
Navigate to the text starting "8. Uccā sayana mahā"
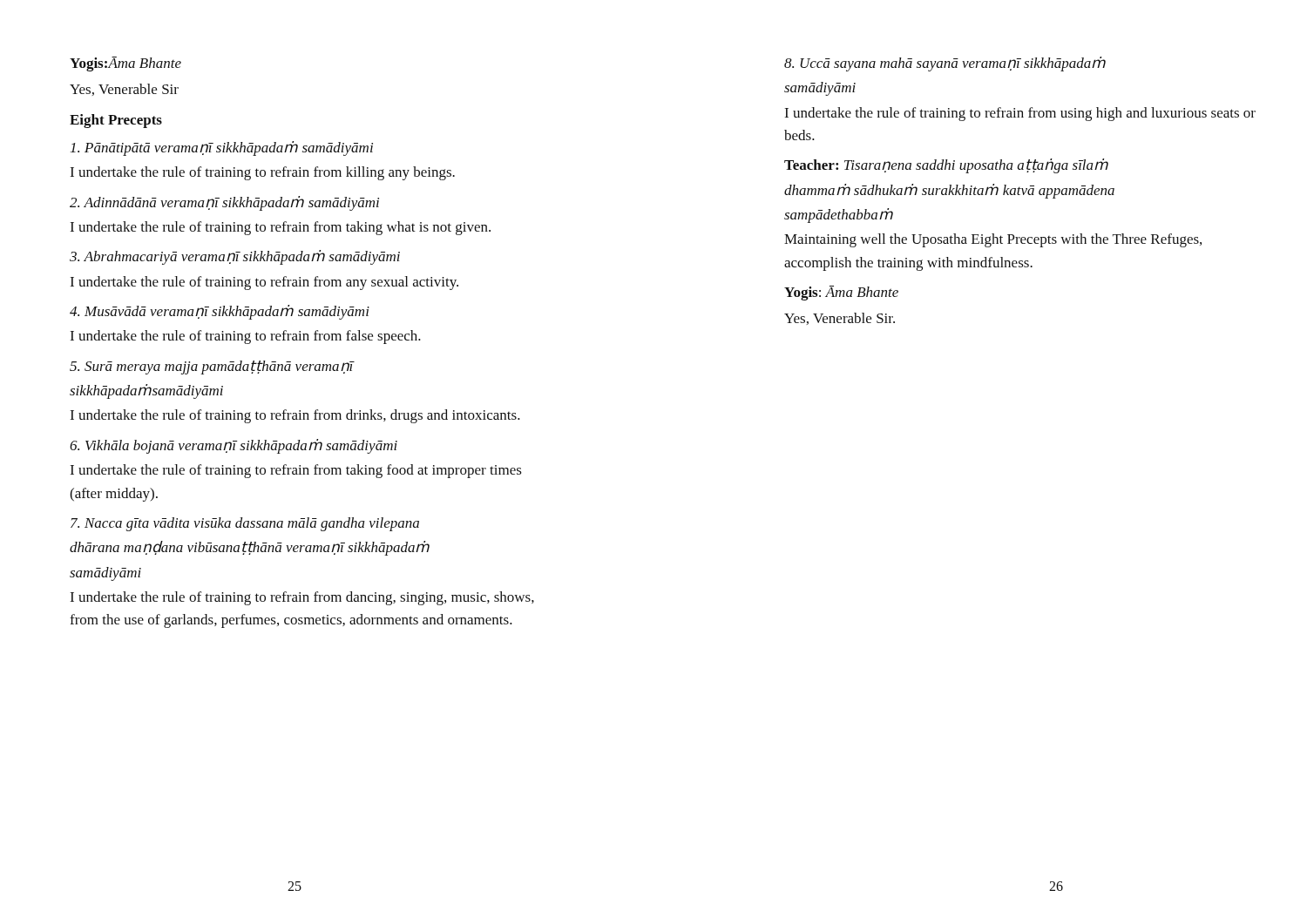coord(1024,100)
